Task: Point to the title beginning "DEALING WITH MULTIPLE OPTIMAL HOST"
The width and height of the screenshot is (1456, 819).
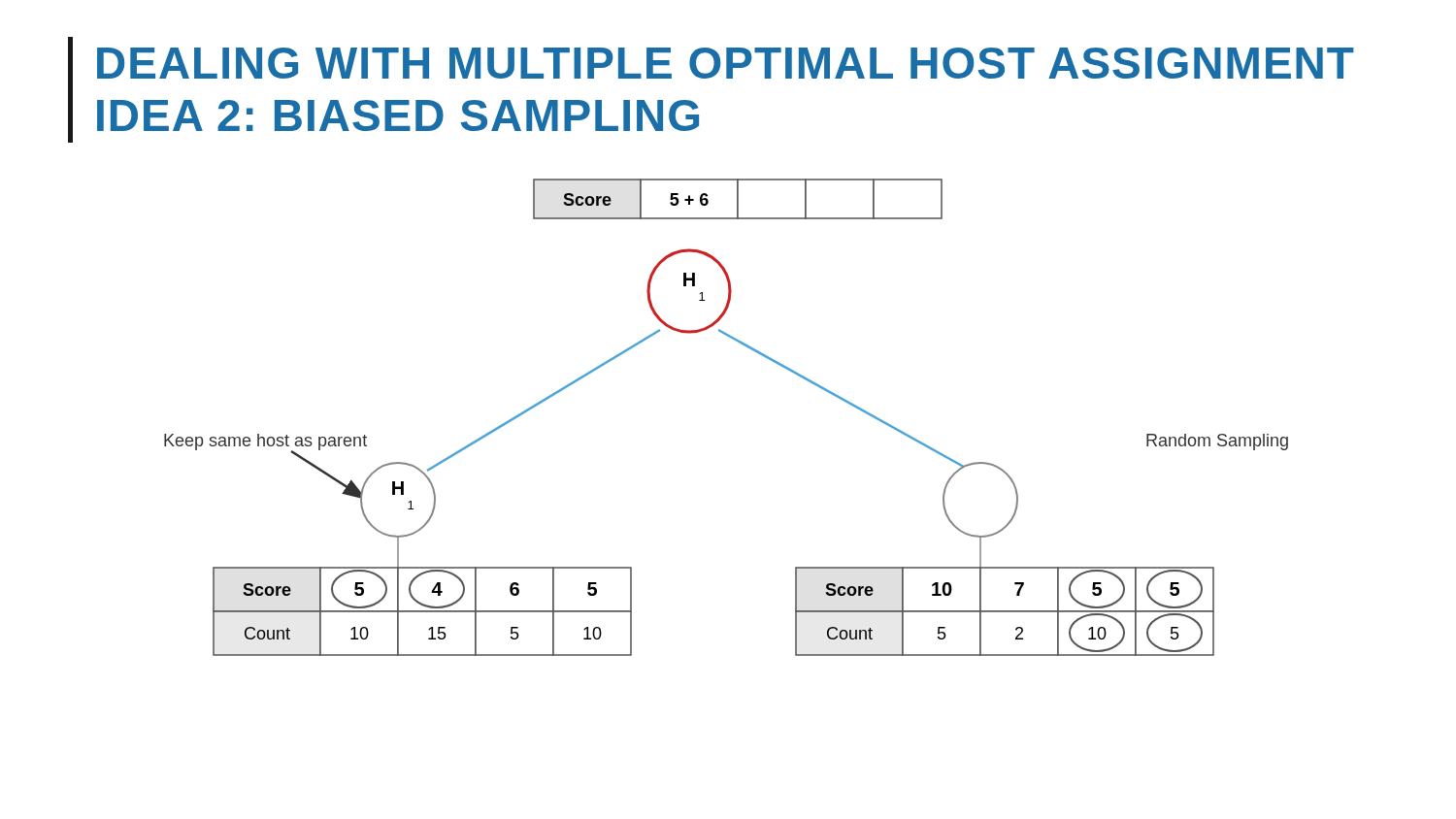Action: coord(725,90)
